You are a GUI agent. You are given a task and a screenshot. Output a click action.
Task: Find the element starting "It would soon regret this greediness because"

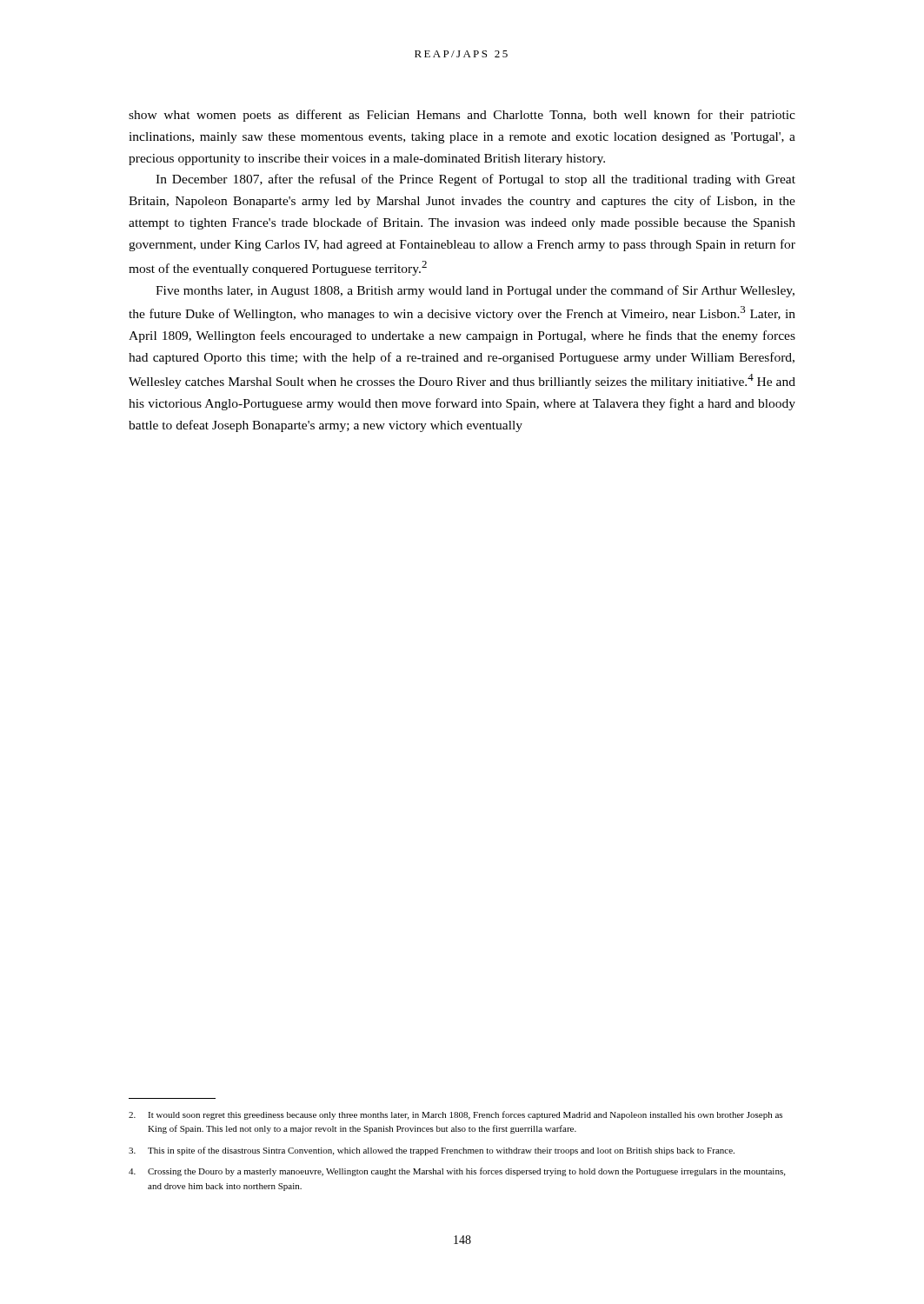tap(462, 1121)
